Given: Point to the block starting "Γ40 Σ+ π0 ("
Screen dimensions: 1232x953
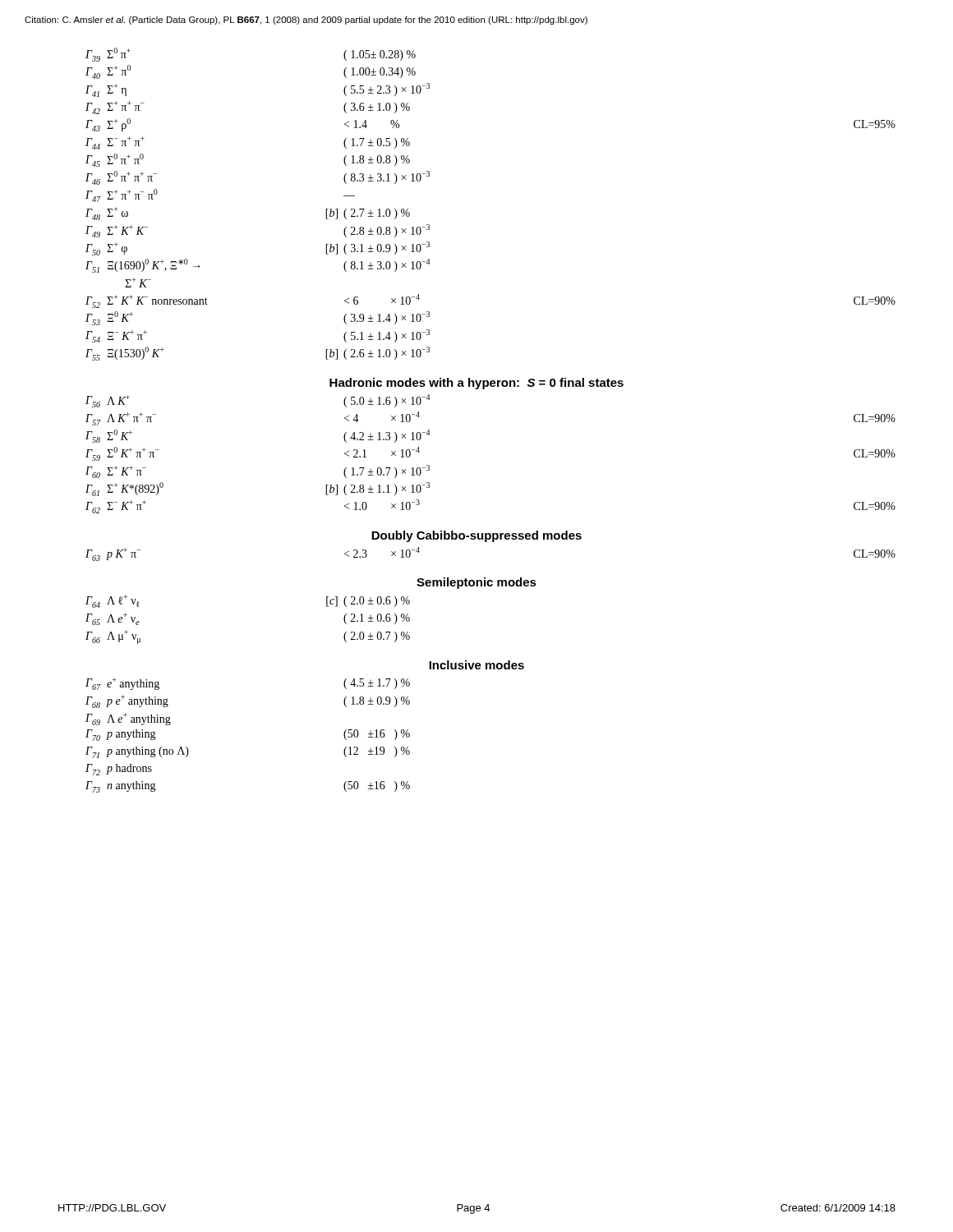Looking at the screenshot, I should 110,72.
